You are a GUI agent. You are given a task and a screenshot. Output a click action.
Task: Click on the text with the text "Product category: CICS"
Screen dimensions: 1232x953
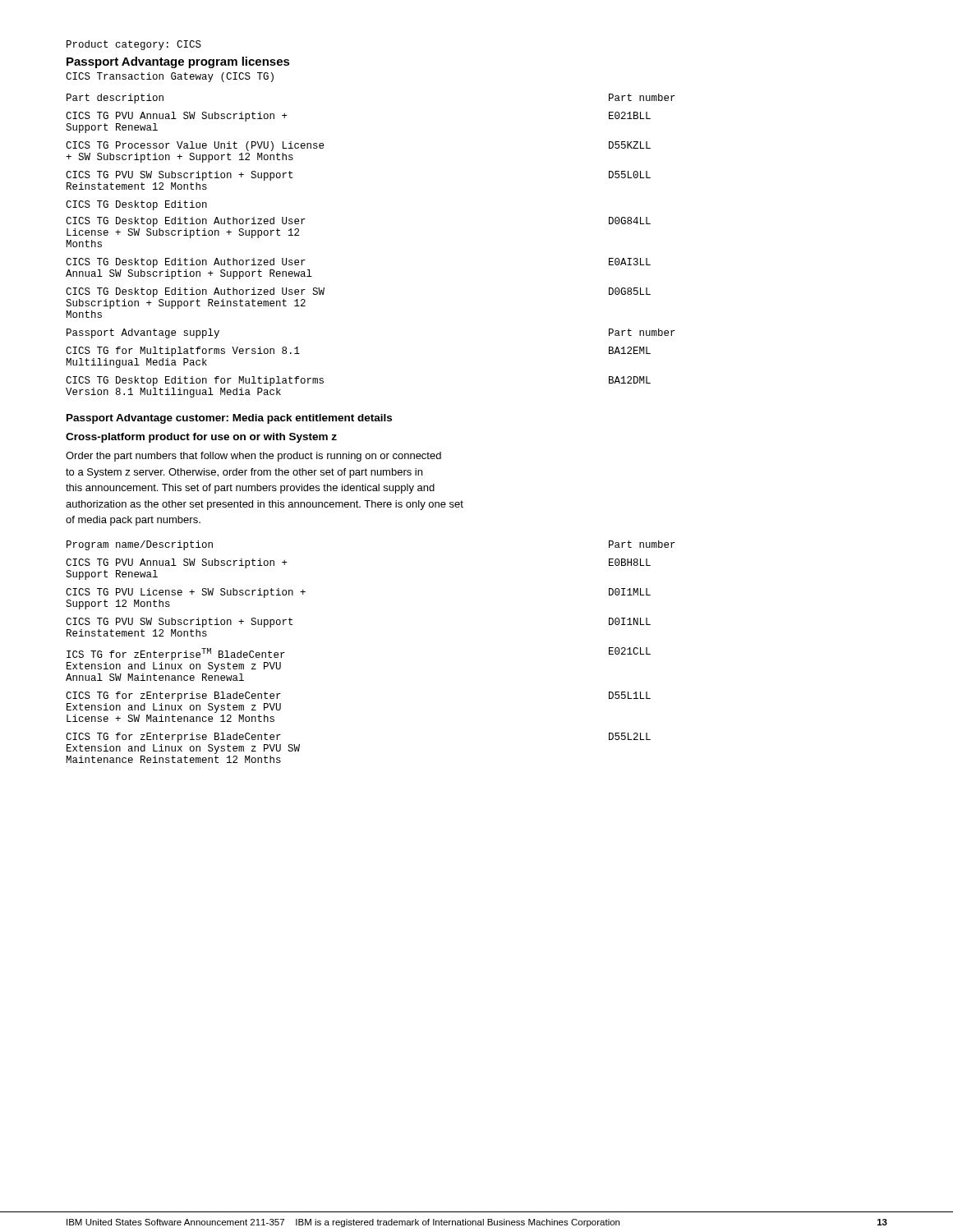(x=134, y=45)
